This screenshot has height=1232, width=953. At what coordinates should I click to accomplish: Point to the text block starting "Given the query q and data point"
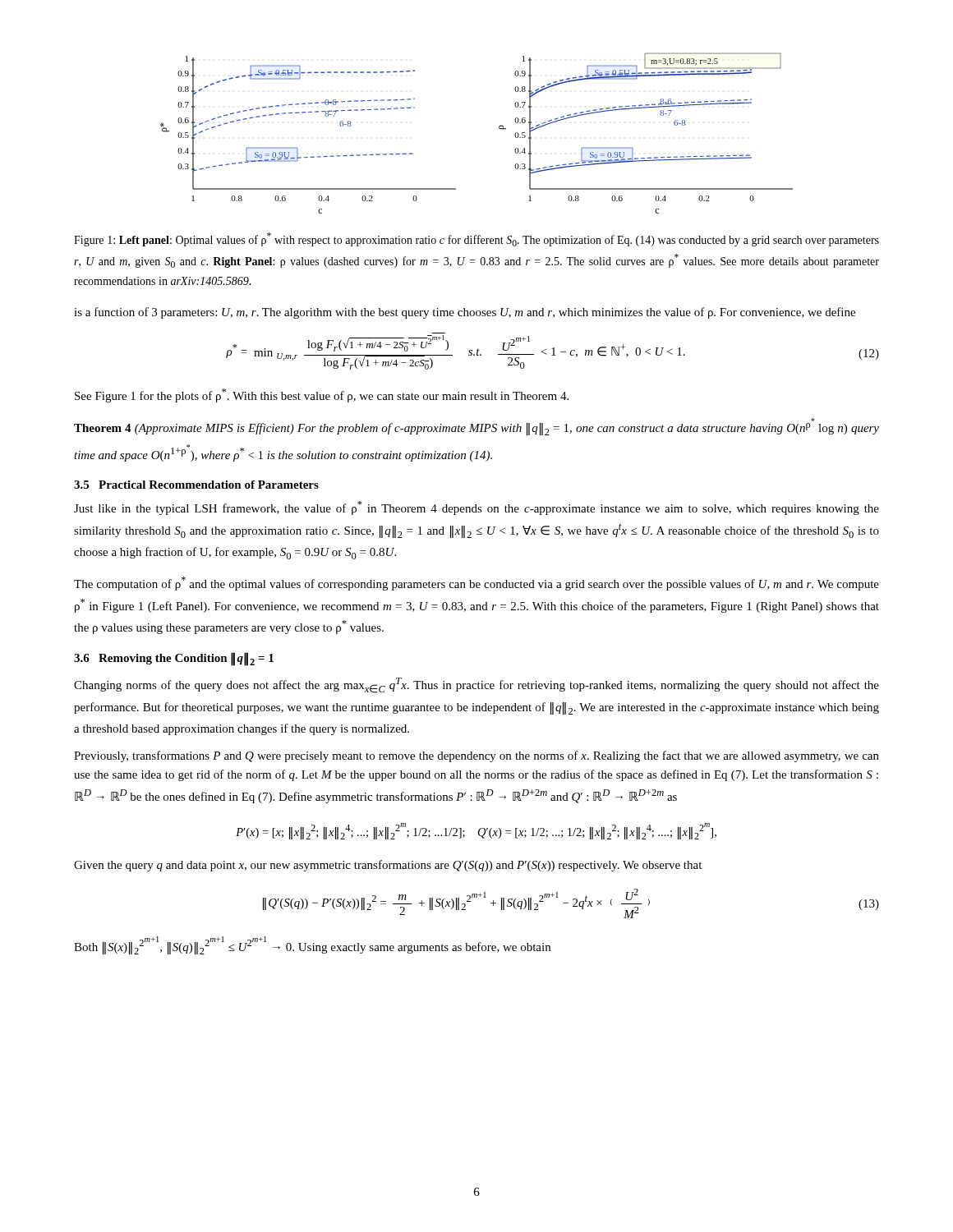388,865
